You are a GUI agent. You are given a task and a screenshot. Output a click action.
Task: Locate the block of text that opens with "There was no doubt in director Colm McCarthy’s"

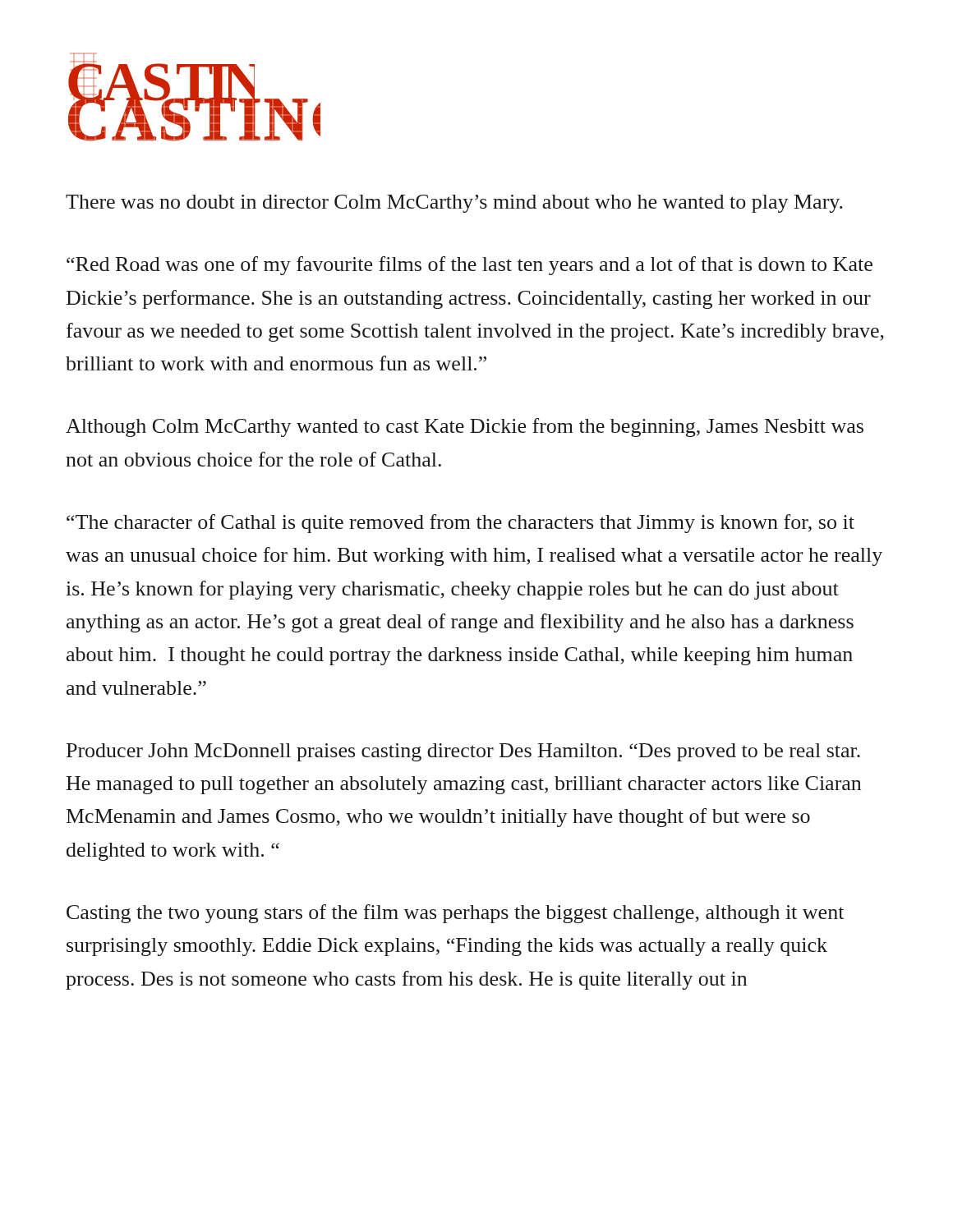[x=455, y=202]
